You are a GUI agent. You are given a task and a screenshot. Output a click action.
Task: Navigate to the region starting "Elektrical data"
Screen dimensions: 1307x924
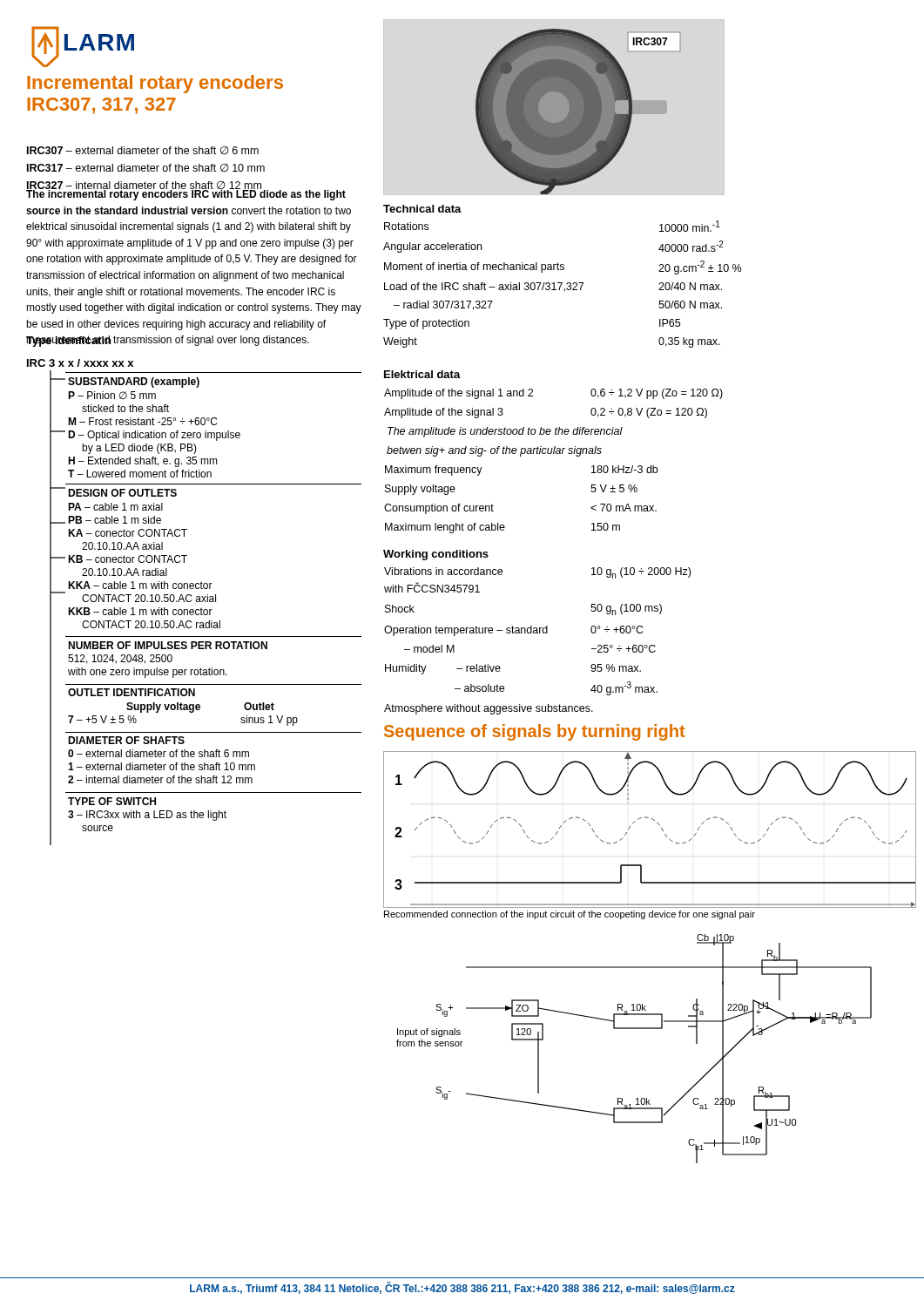(x=422, y=374)
